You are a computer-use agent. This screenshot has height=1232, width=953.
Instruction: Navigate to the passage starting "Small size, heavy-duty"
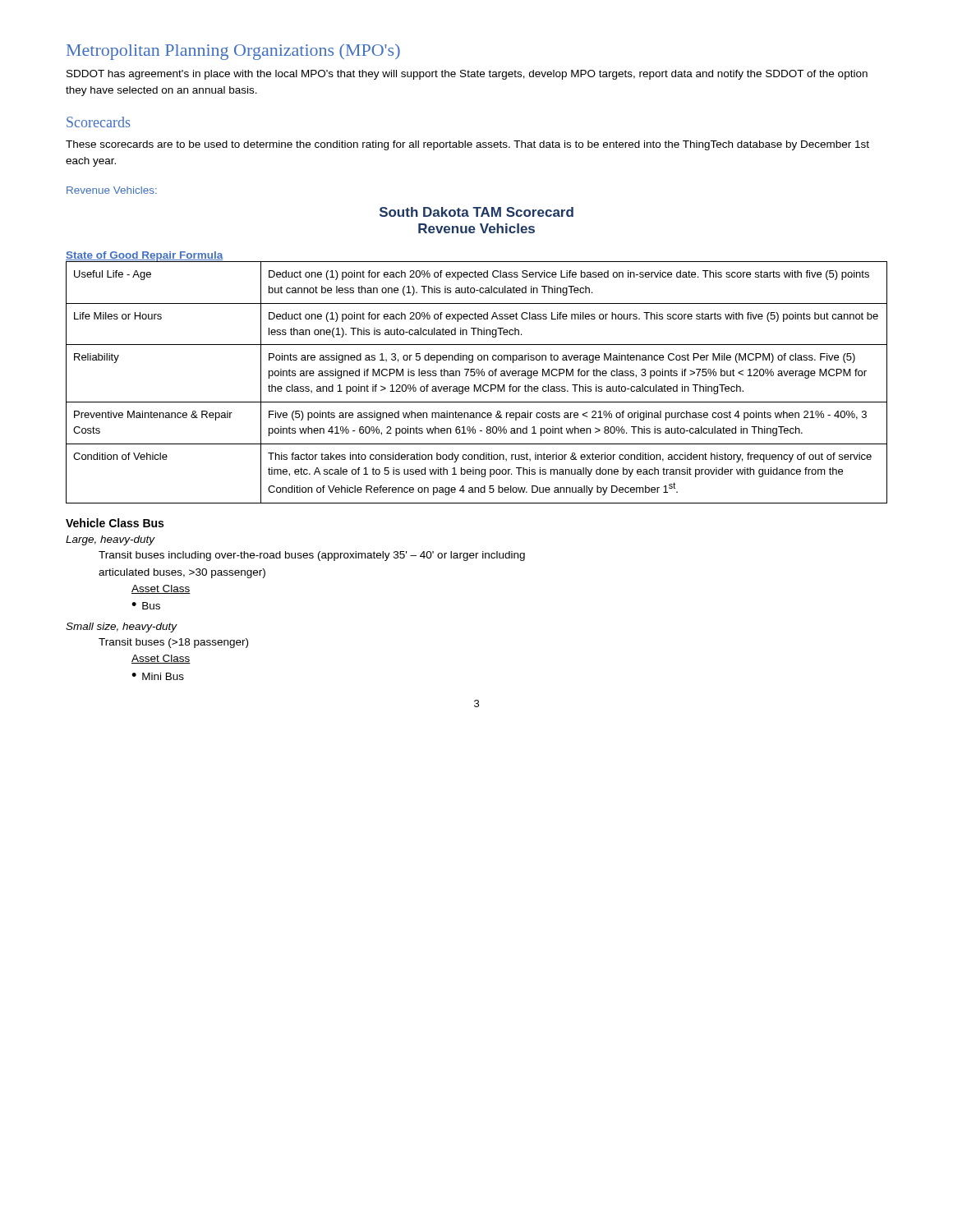(x=122, y=627)
